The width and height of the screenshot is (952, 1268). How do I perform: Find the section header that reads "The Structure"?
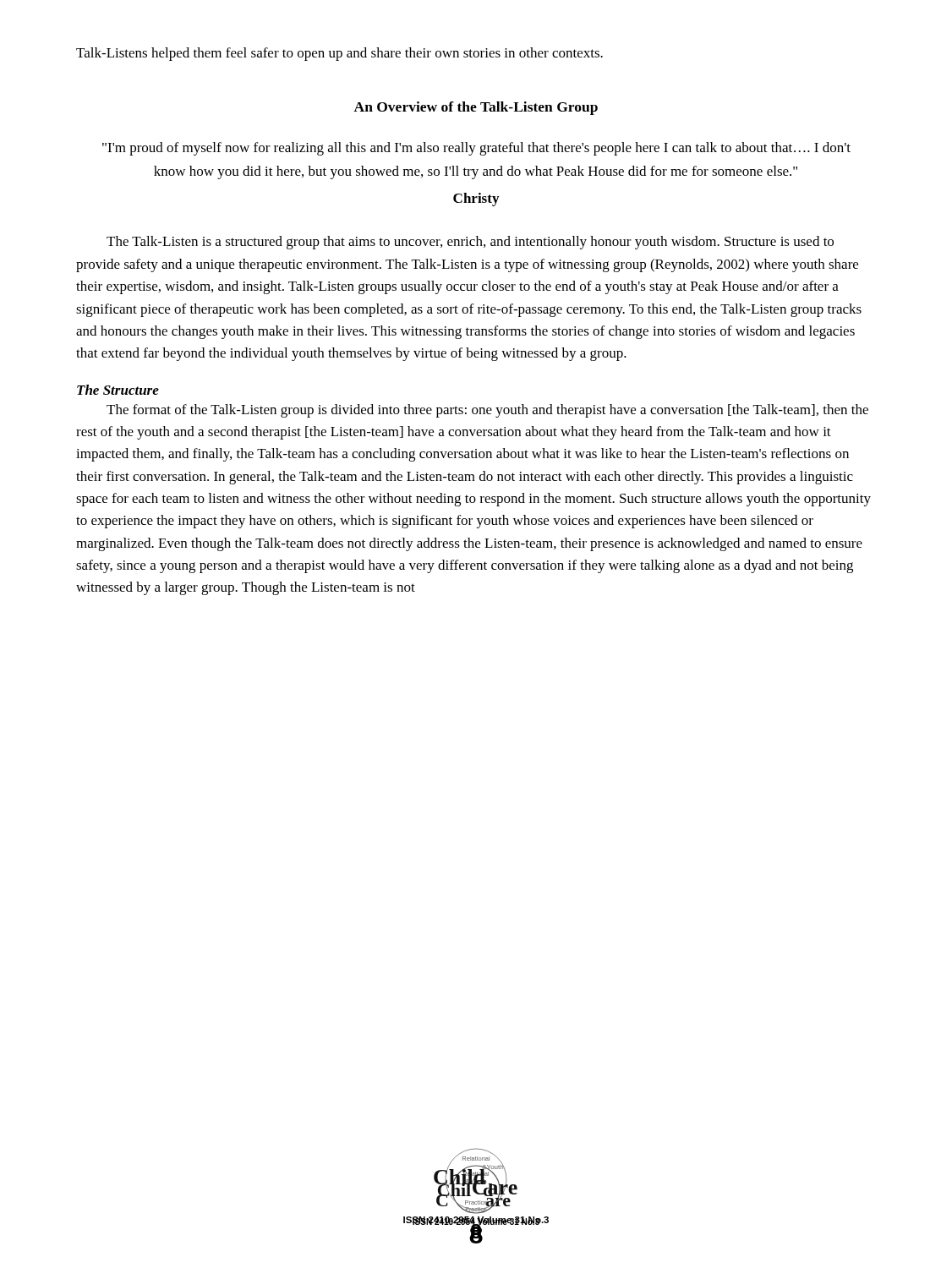coord(117,390)
